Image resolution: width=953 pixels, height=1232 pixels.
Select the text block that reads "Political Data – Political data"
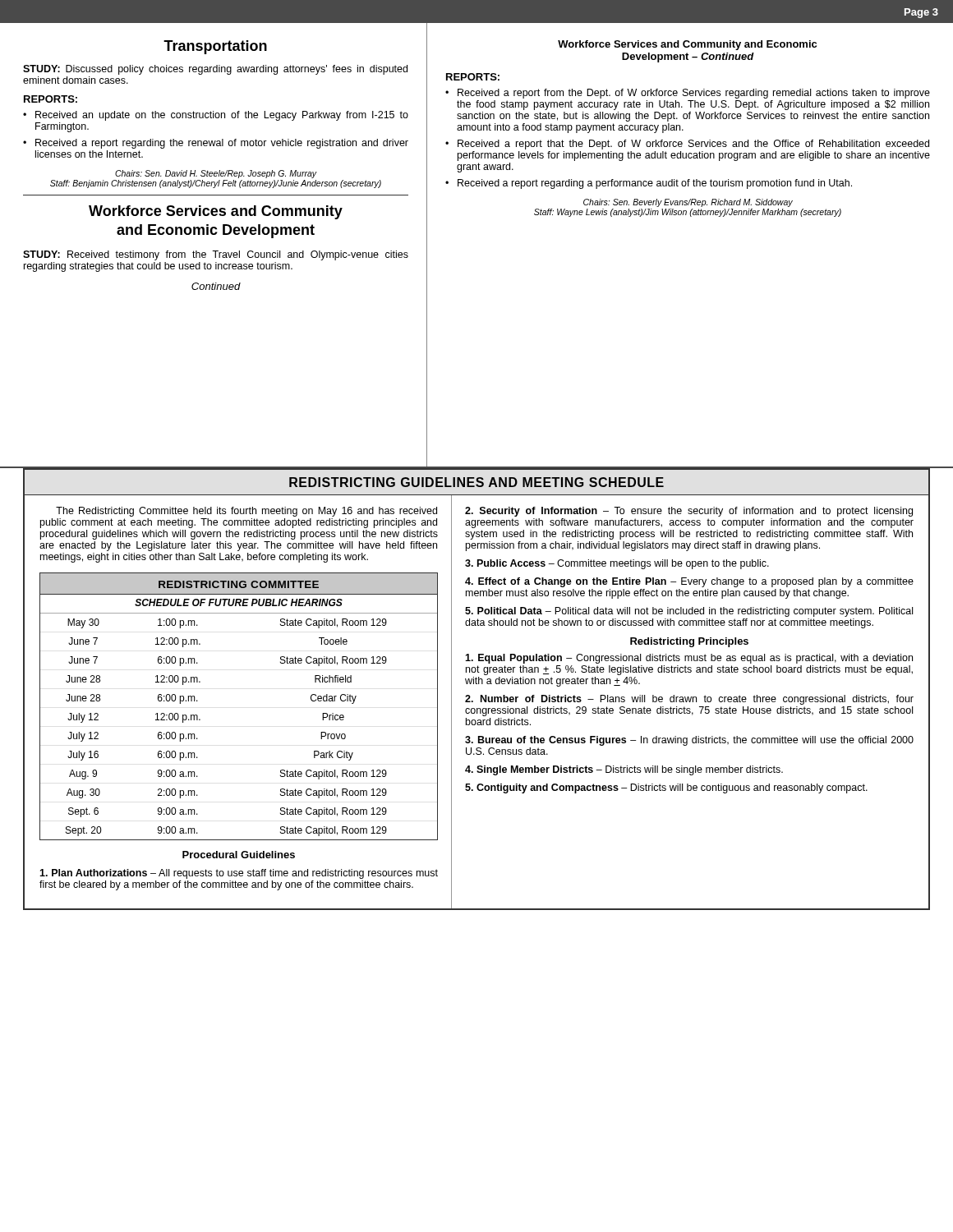689,617
